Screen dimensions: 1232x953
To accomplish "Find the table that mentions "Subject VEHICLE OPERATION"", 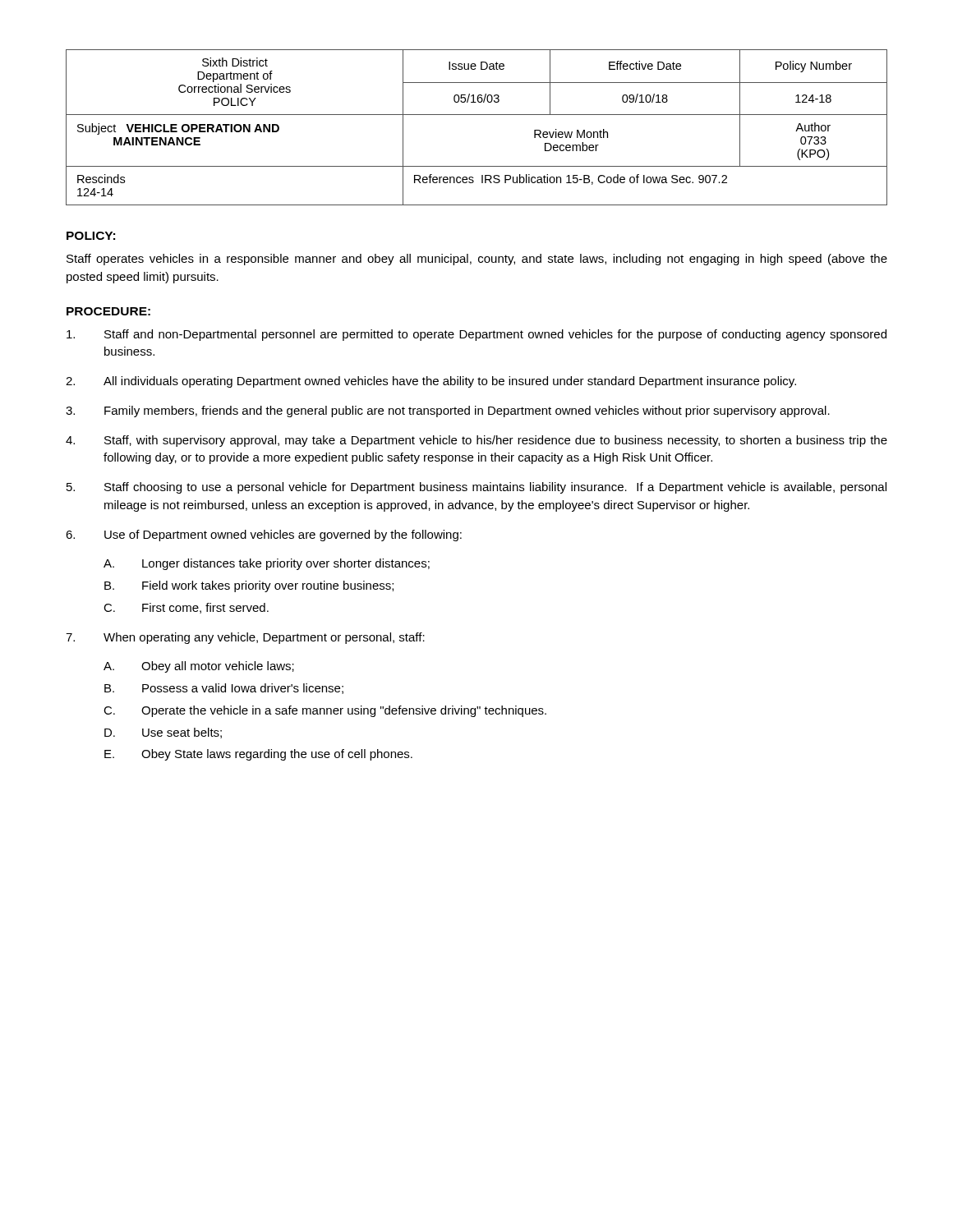I will pos(476,127).
